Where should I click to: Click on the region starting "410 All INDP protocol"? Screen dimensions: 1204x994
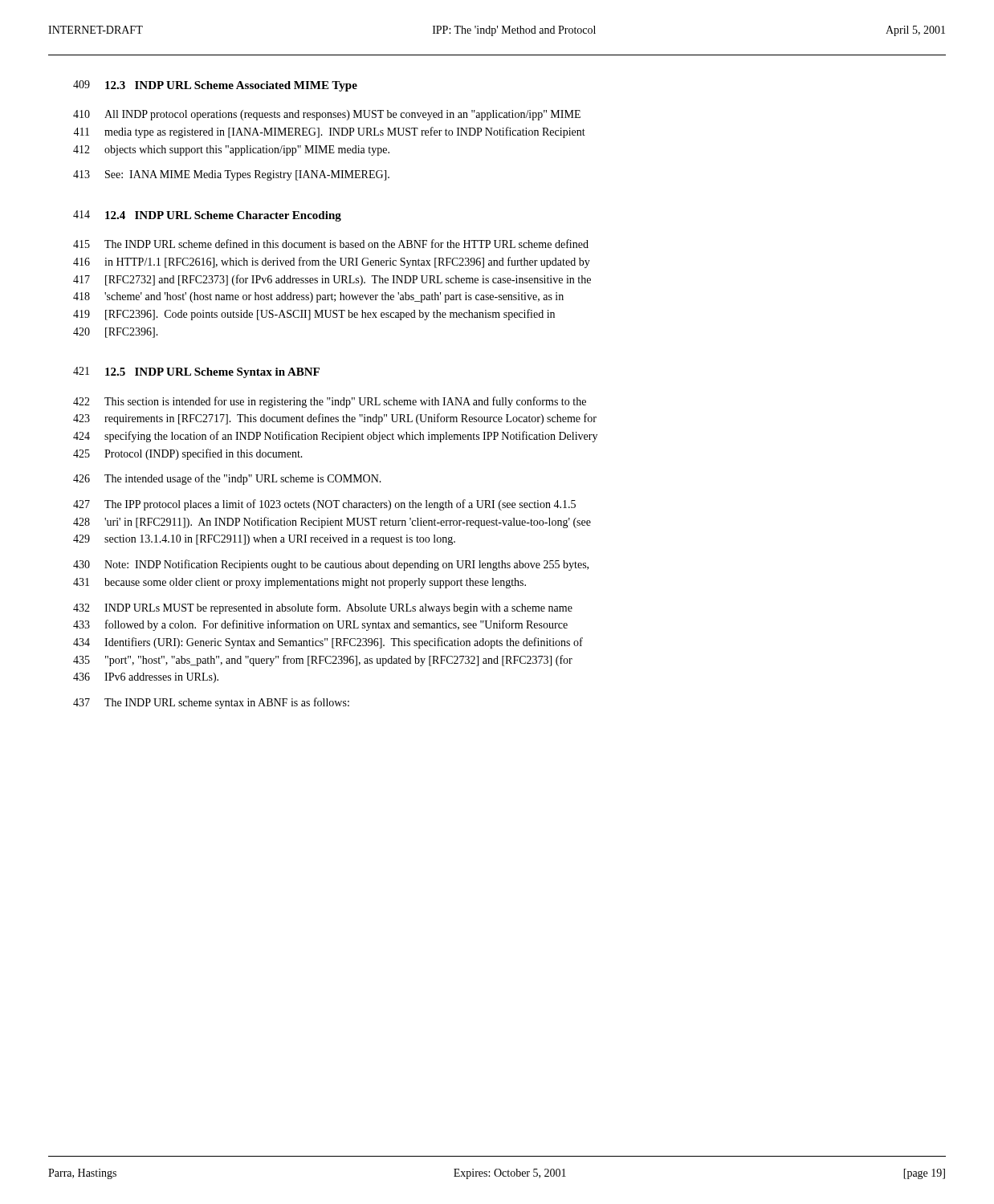tap(497, 132)
